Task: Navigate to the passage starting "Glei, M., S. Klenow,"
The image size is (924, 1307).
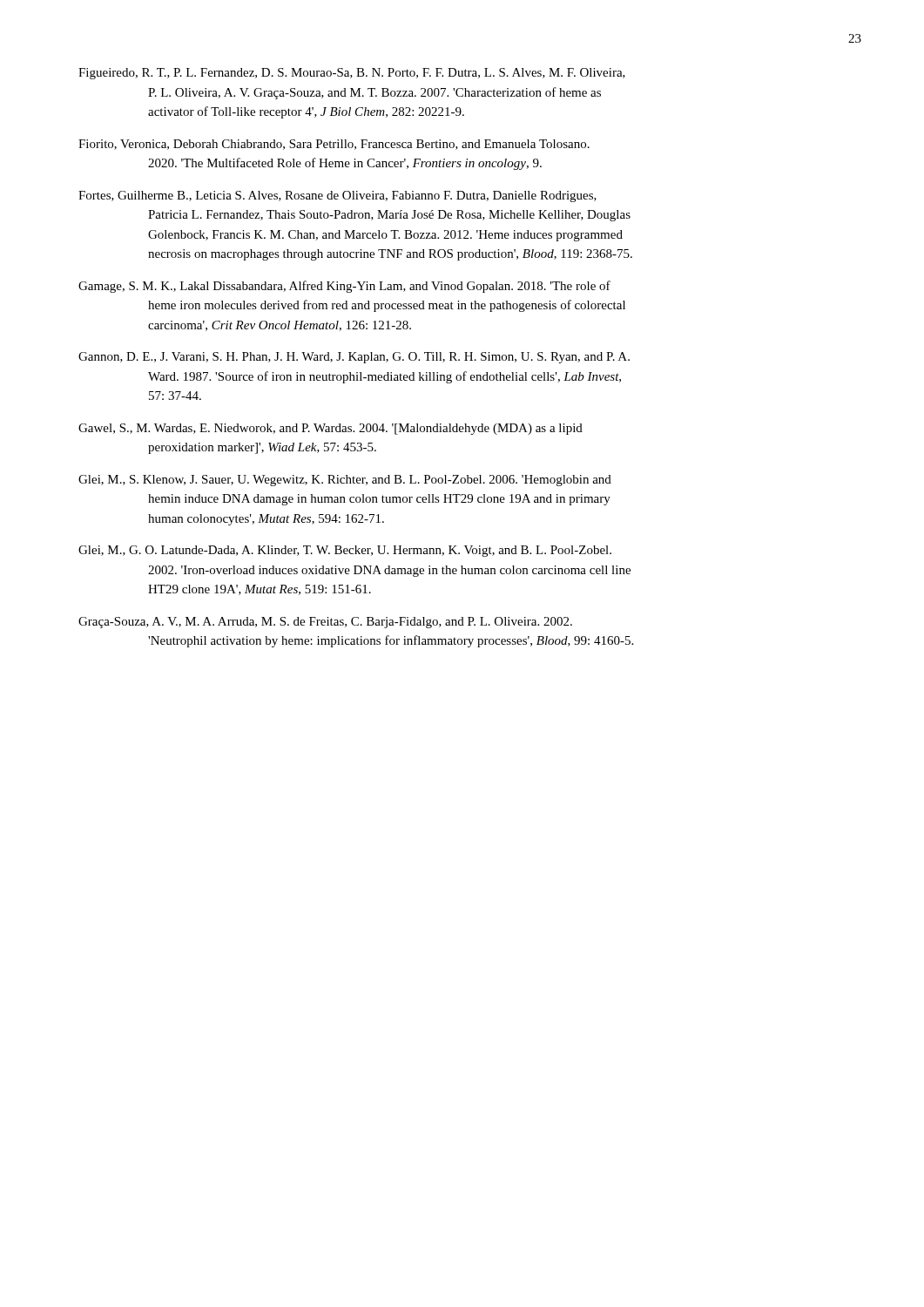Action: pyautogui.click(x=470, y=499)
